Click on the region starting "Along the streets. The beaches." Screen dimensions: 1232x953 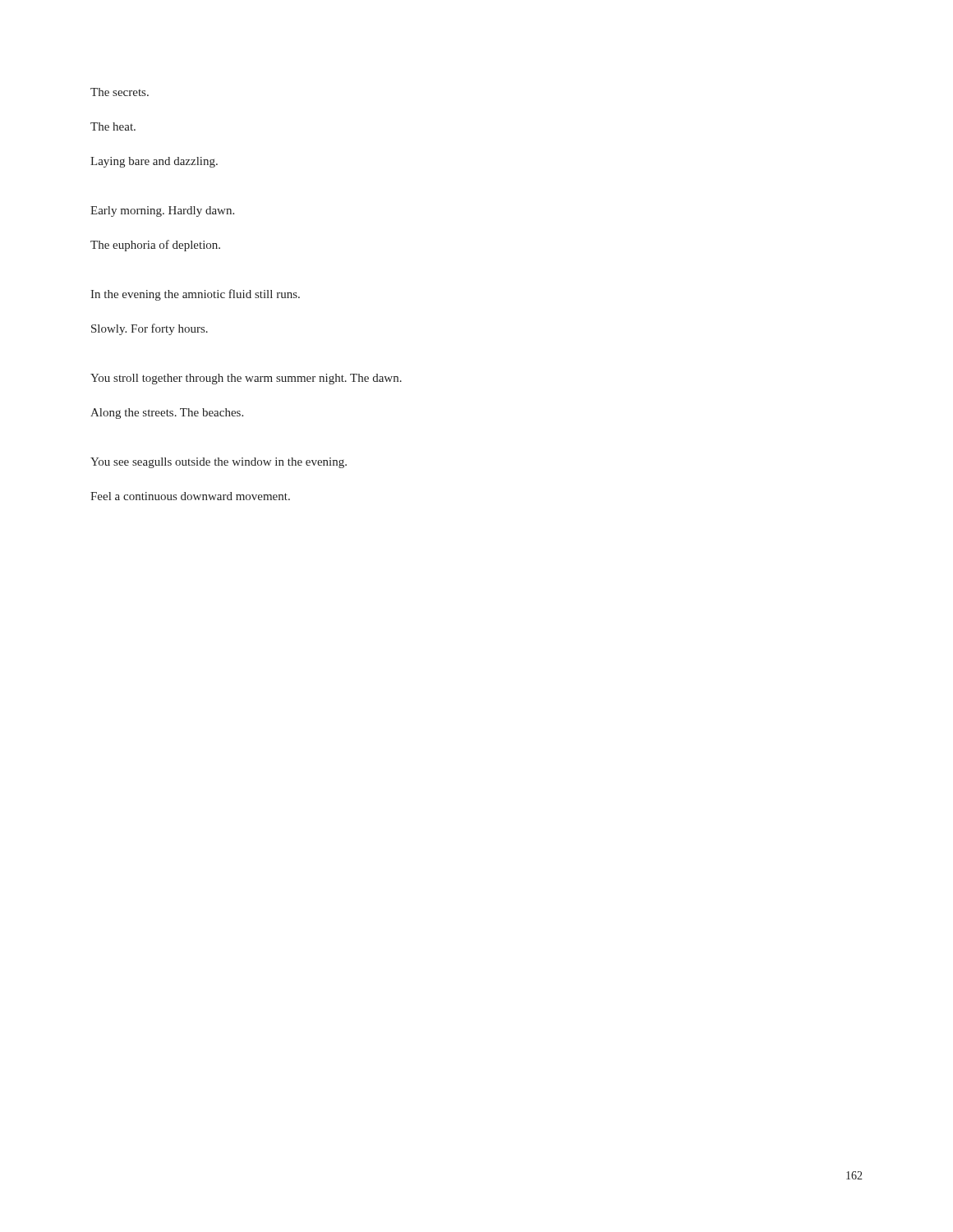[x=167, y=412]
